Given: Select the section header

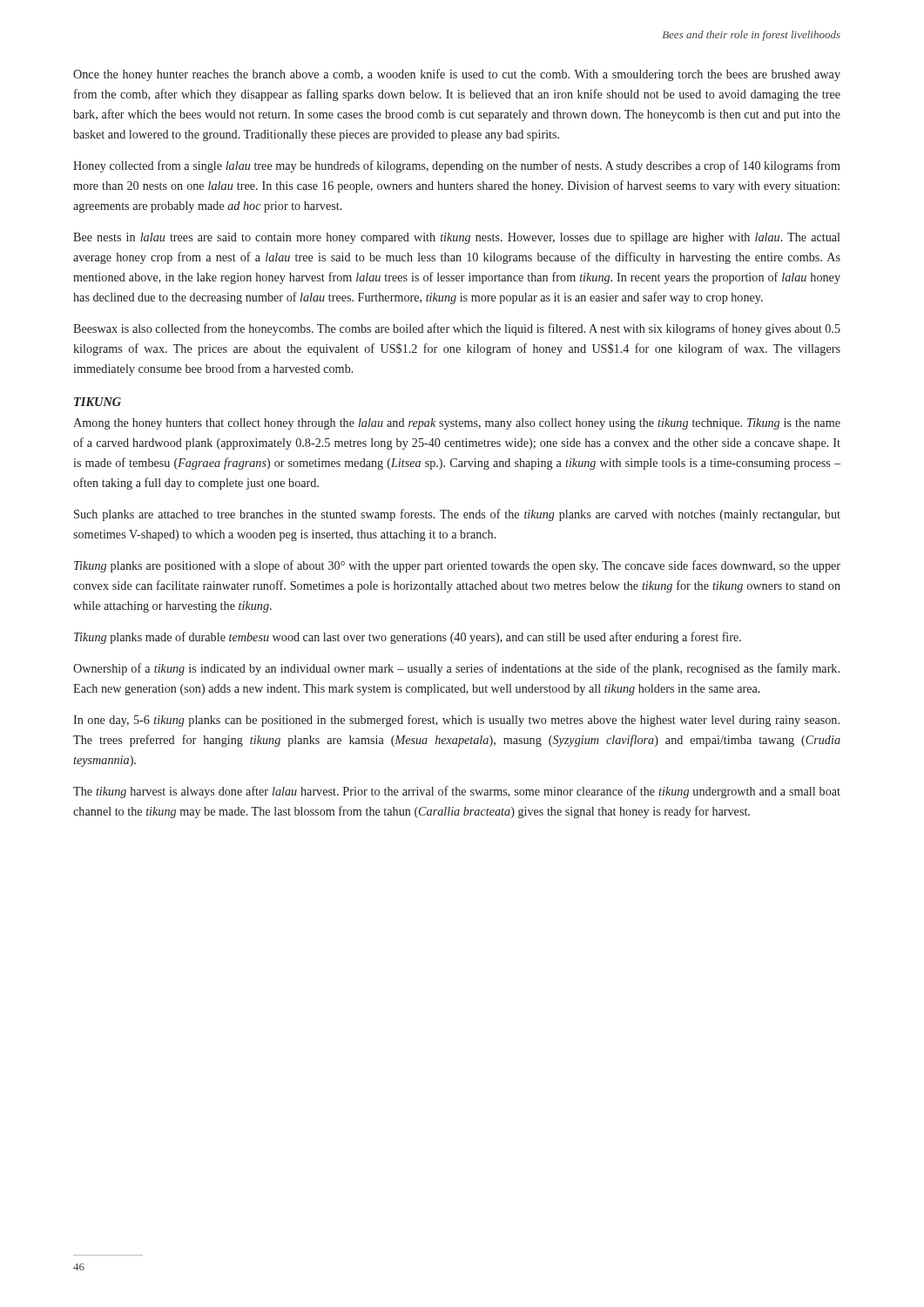Looking at the screenshot, I should 97,402.
